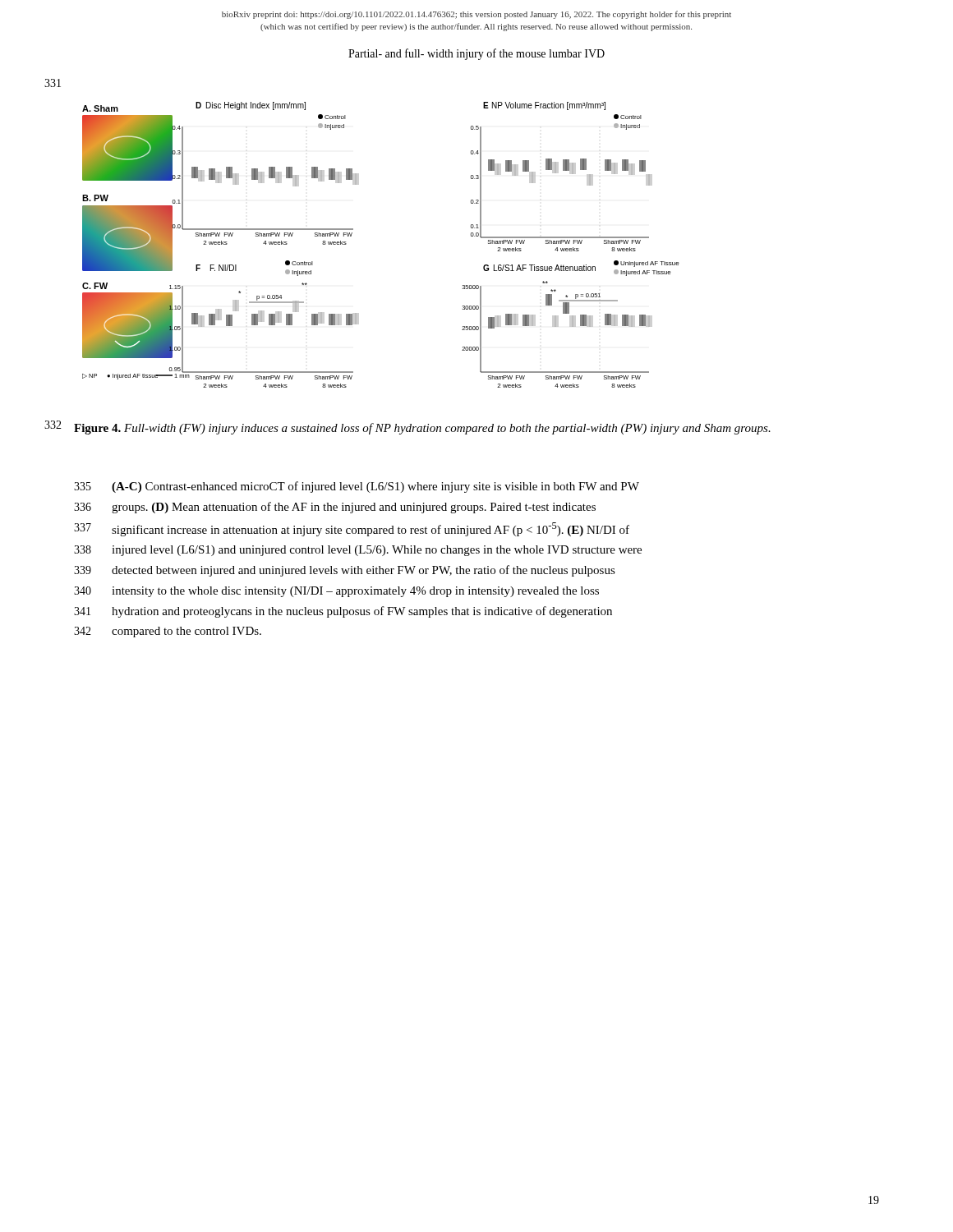
Task: Locate the block of text that opens with "340 intensity to"
Action: (x=476, y=591)
